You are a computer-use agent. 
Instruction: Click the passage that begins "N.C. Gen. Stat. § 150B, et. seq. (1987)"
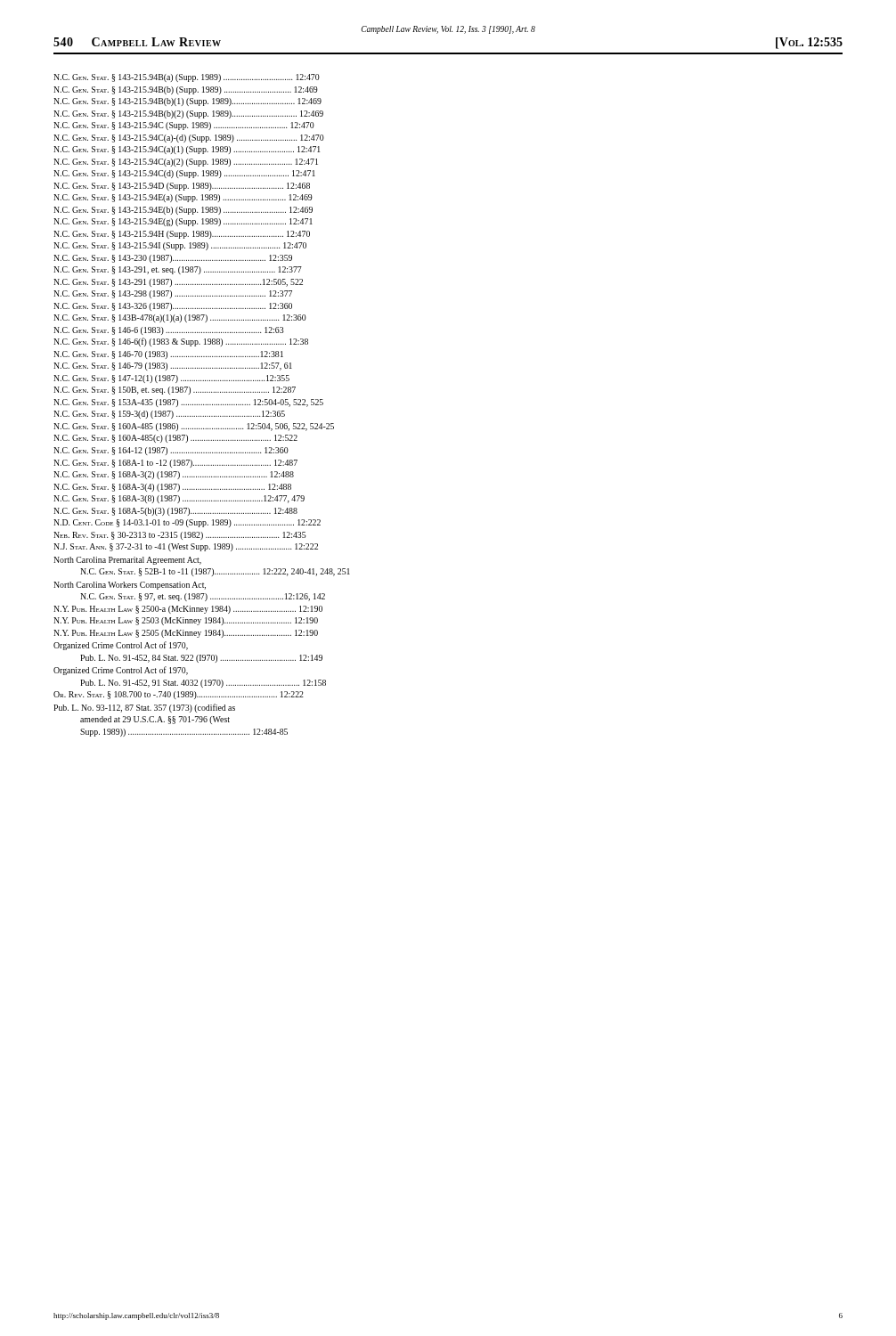coord(176,390)
